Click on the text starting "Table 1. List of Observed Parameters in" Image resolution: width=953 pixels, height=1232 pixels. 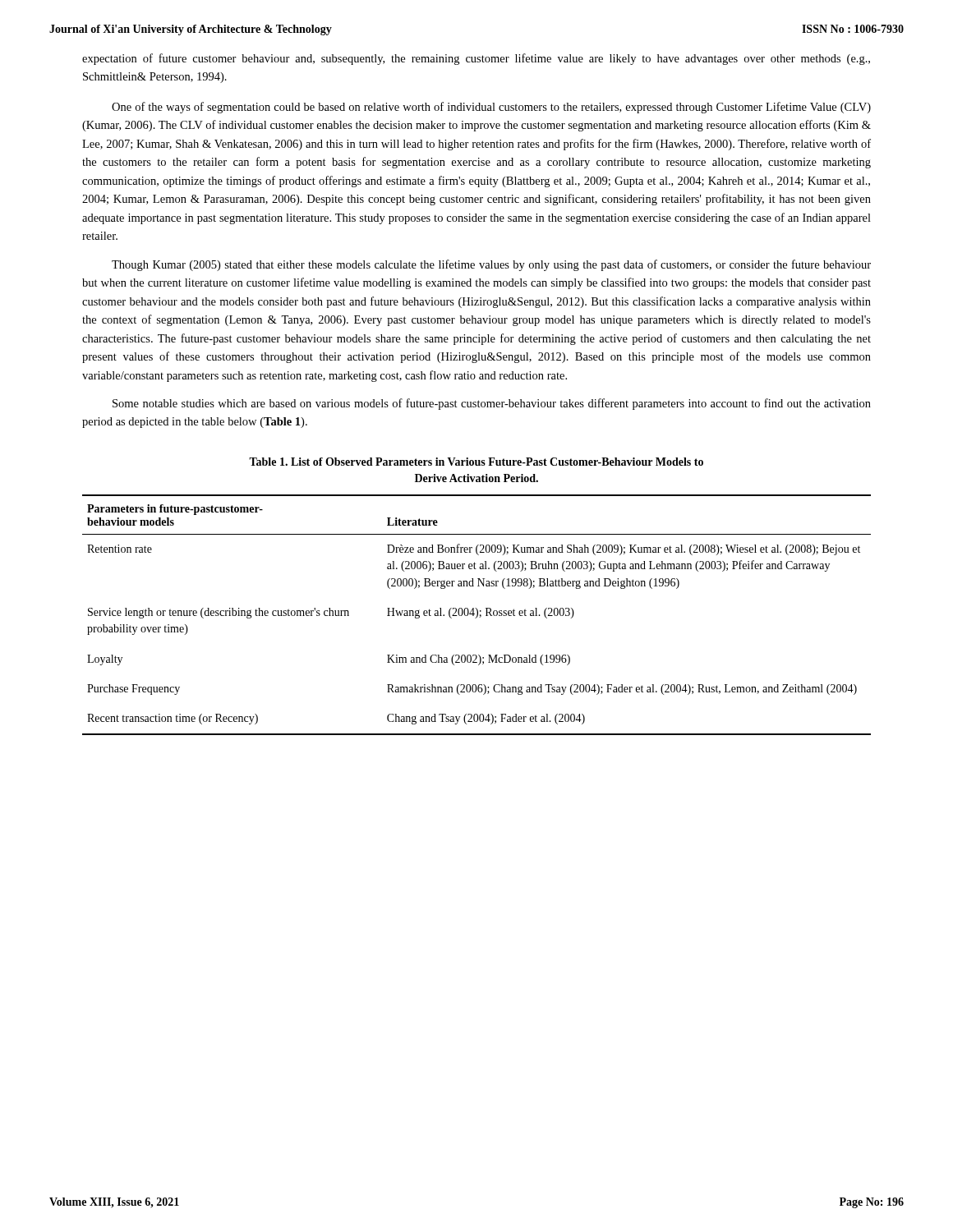[x=476, y=470]
